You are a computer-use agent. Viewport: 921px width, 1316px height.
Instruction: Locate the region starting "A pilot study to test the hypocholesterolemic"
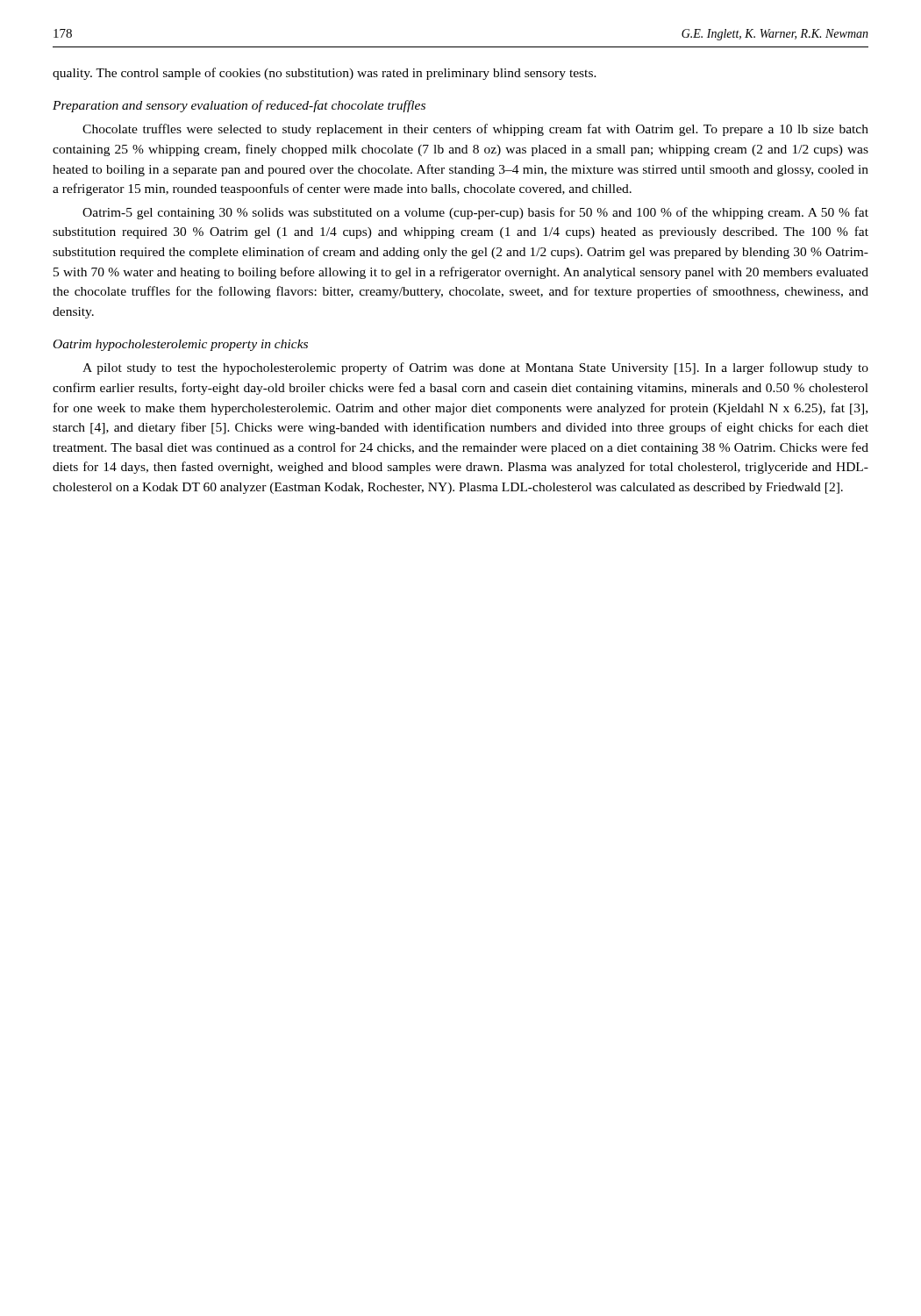click(460, 428)
